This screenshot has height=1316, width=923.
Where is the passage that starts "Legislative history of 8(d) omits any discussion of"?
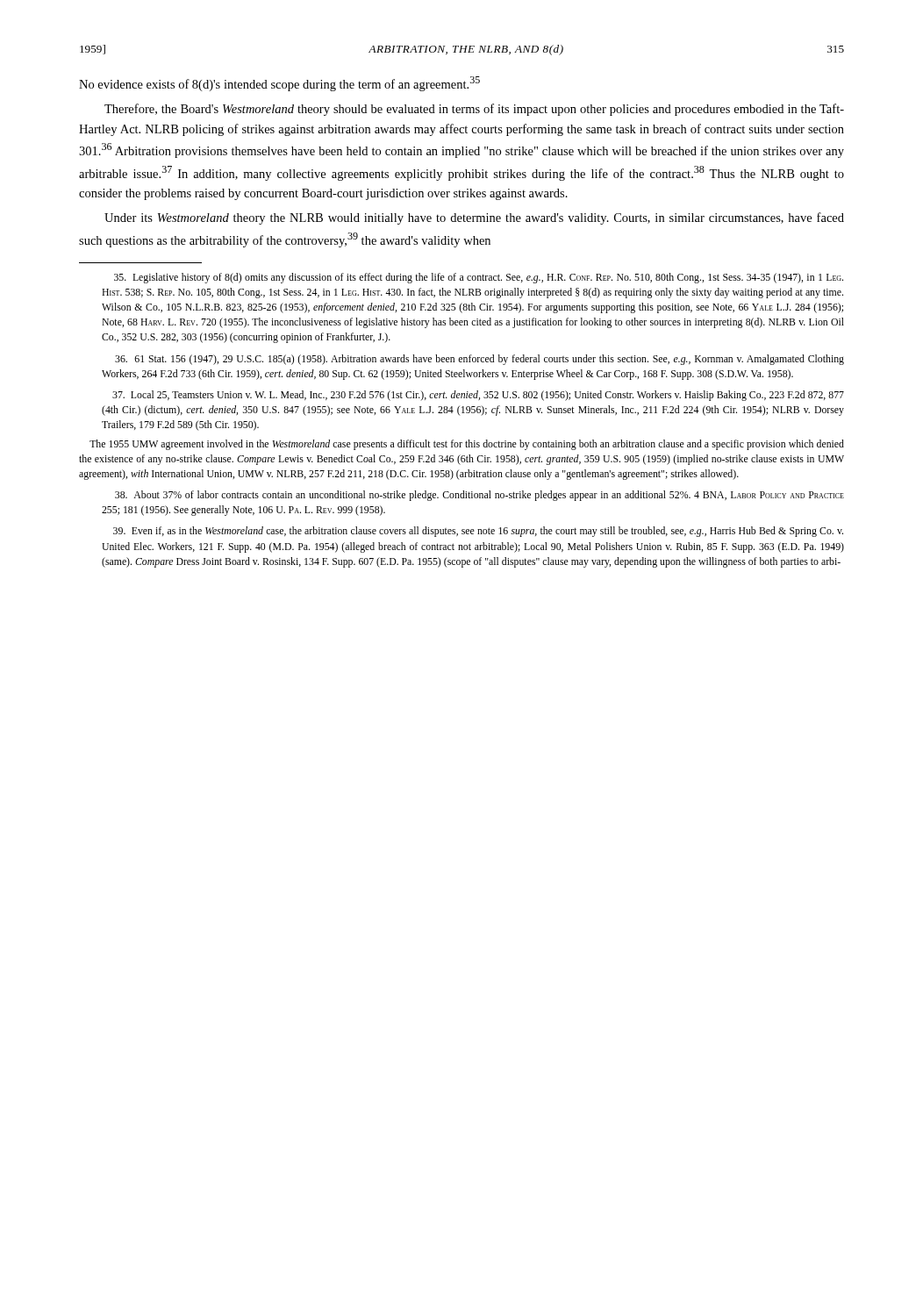coord(462,308)
